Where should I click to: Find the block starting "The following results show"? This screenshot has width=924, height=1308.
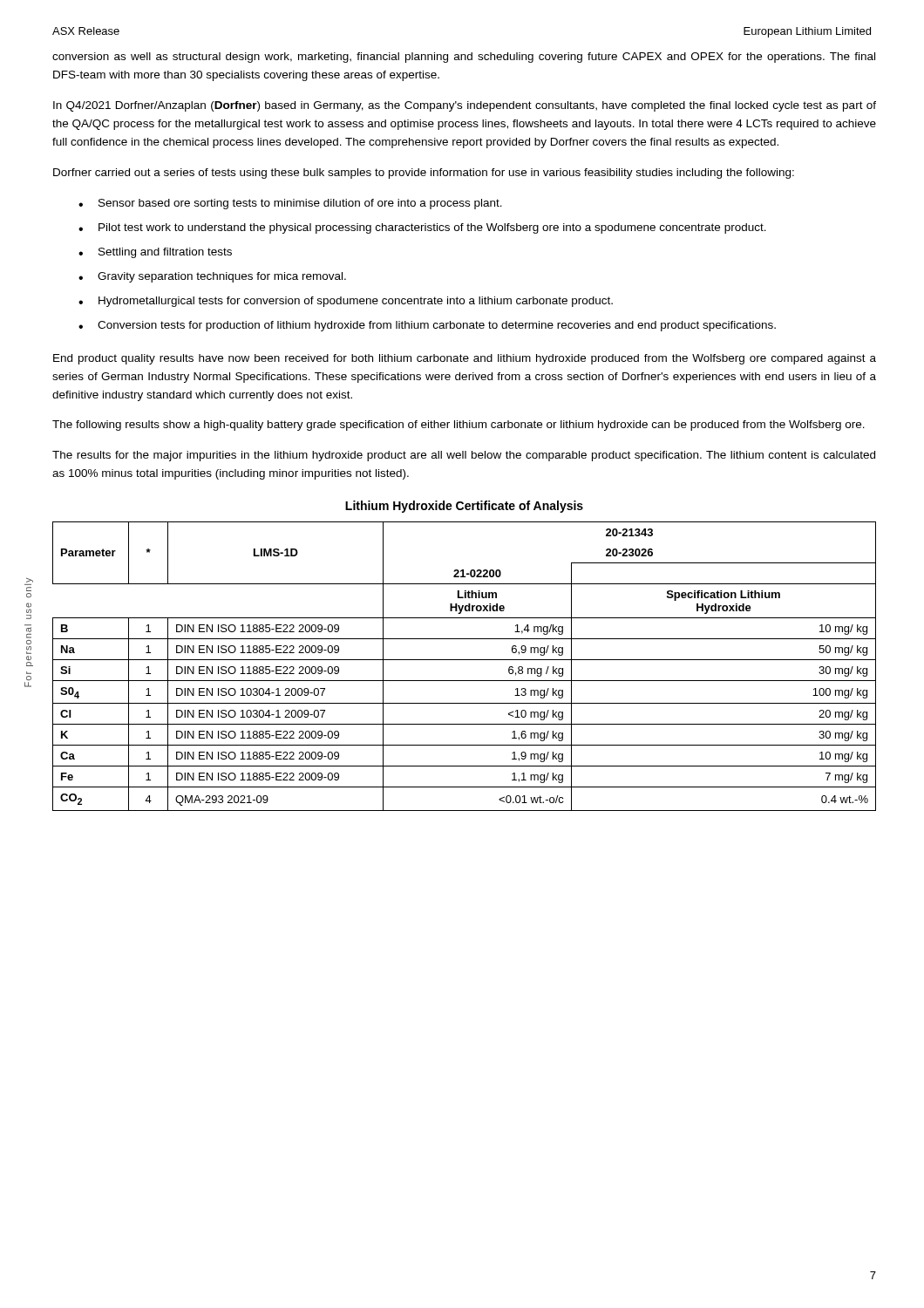click(459, 425)
